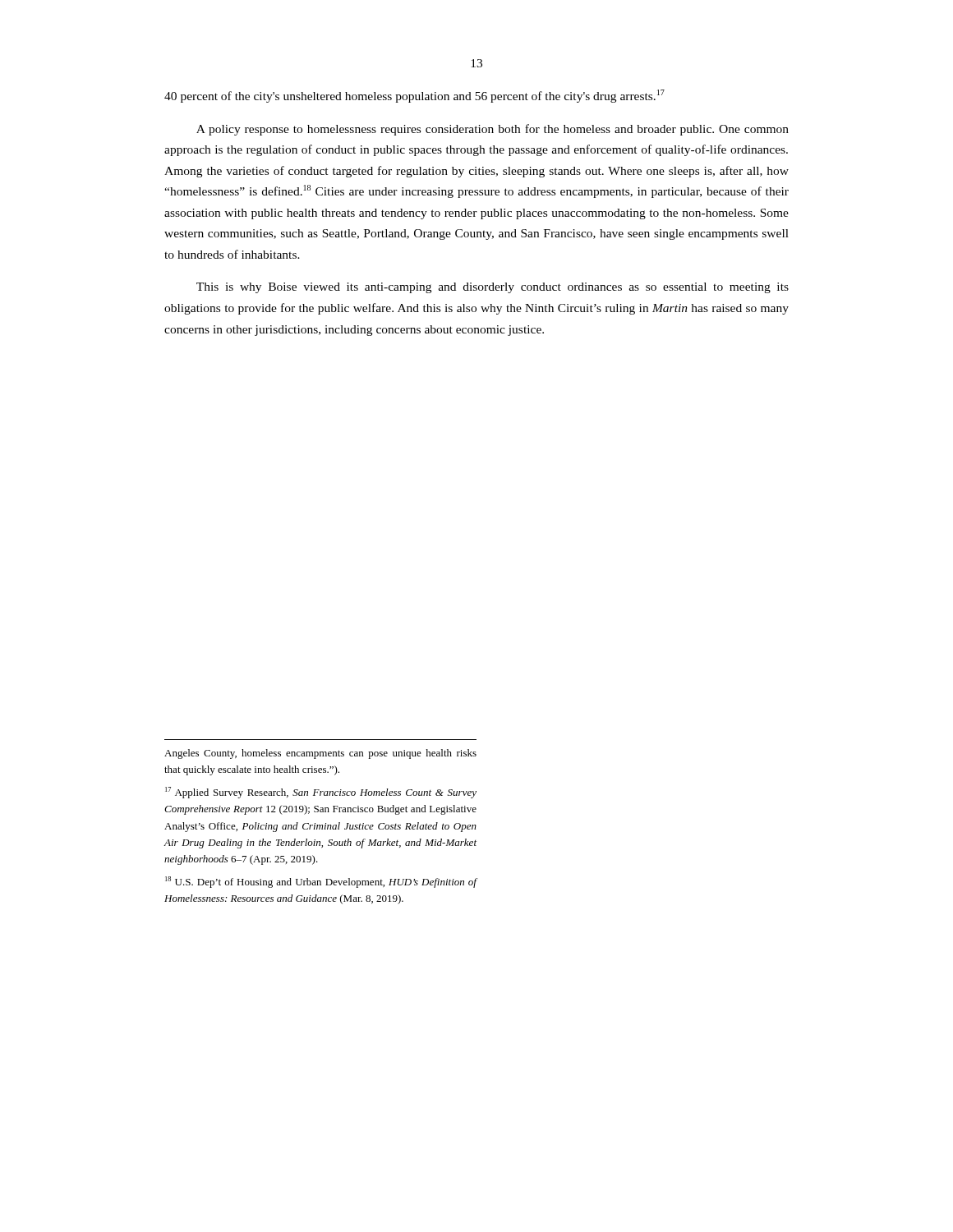Find the element starting "40 percent of the city's unsheltered"

click(x=476, y=212)
